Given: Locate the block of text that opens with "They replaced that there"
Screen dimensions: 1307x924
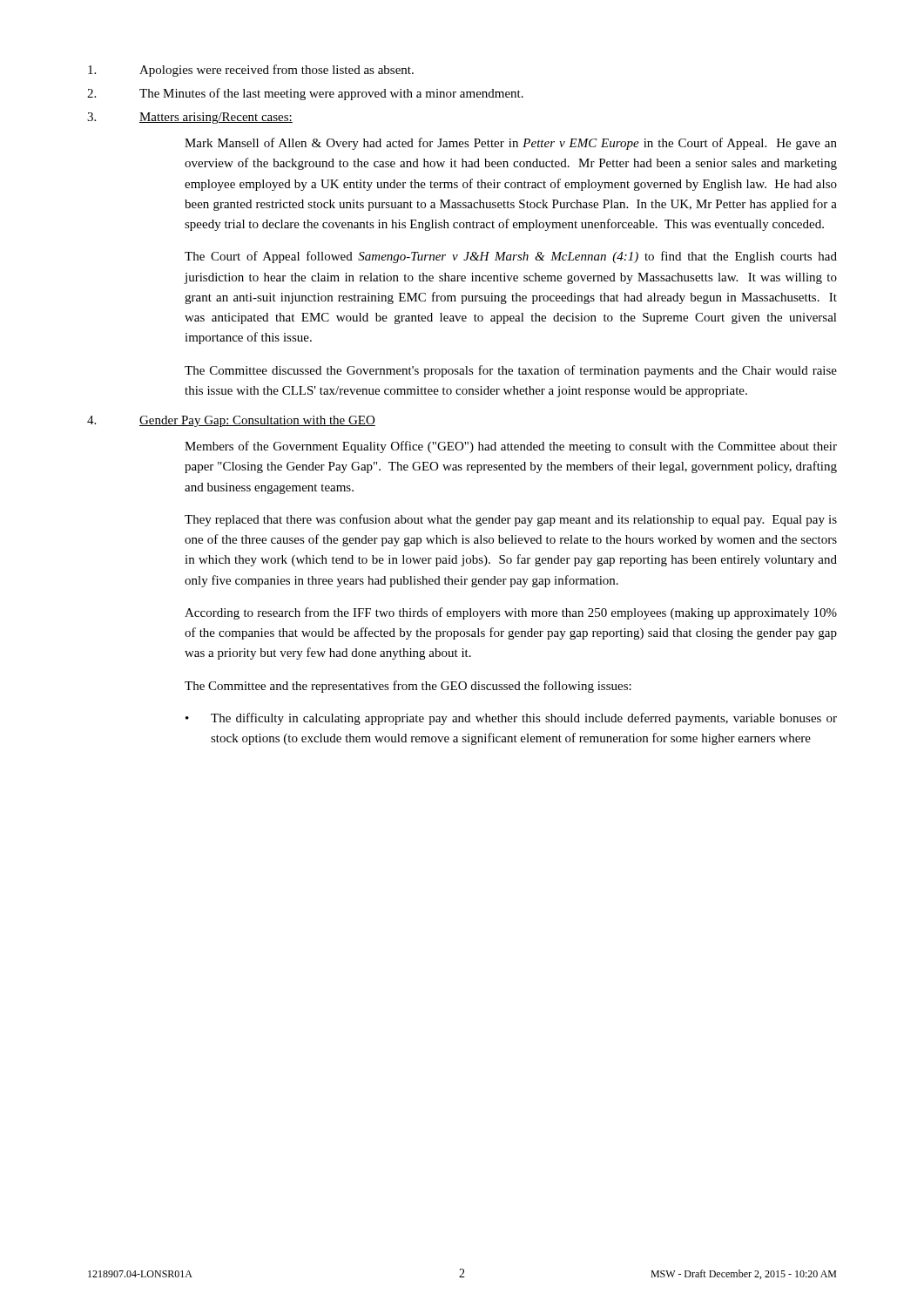Looking at the screenshot, I should click(x=511, y=549).
